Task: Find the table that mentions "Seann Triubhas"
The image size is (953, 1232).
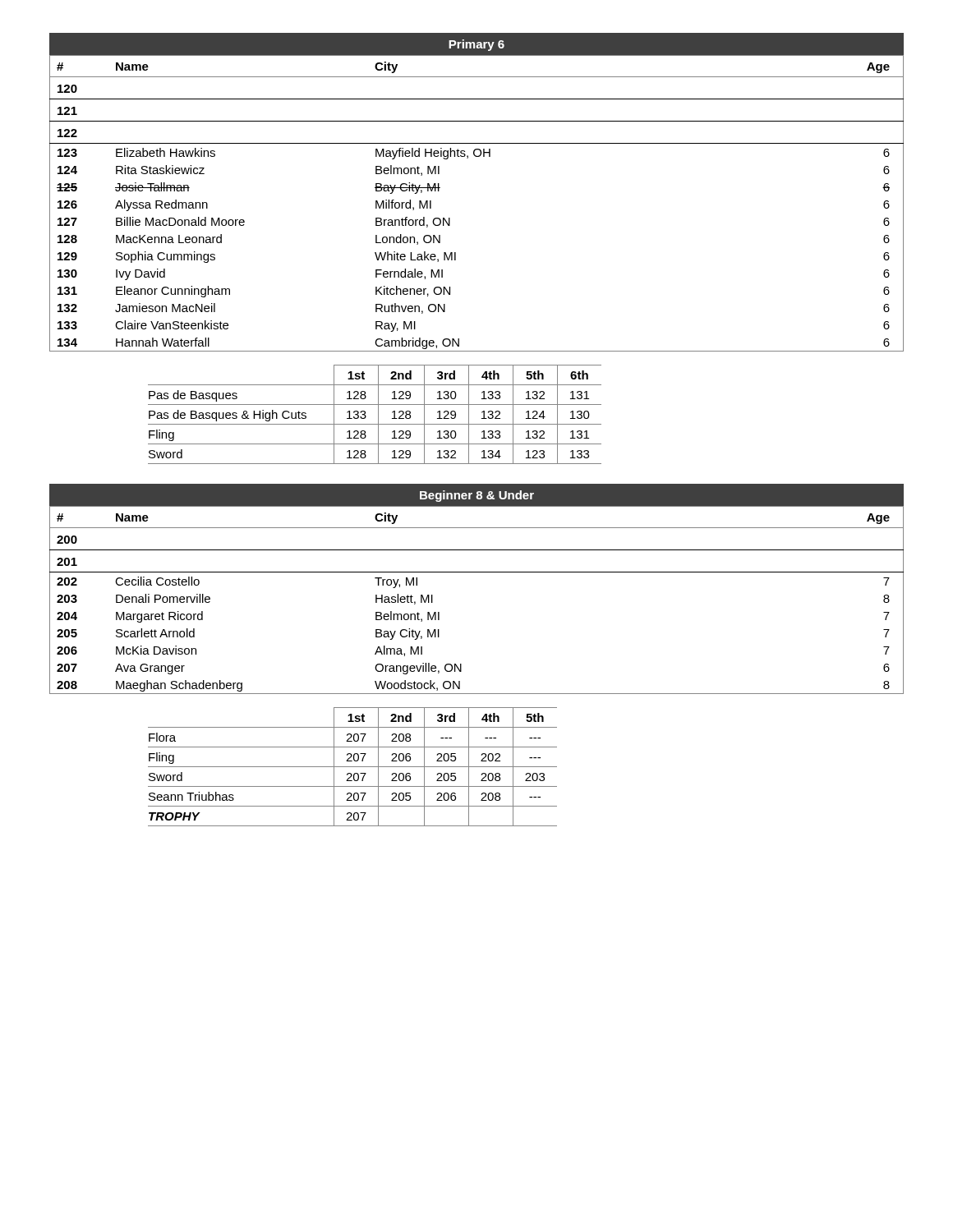Action: tap(476, 767)
